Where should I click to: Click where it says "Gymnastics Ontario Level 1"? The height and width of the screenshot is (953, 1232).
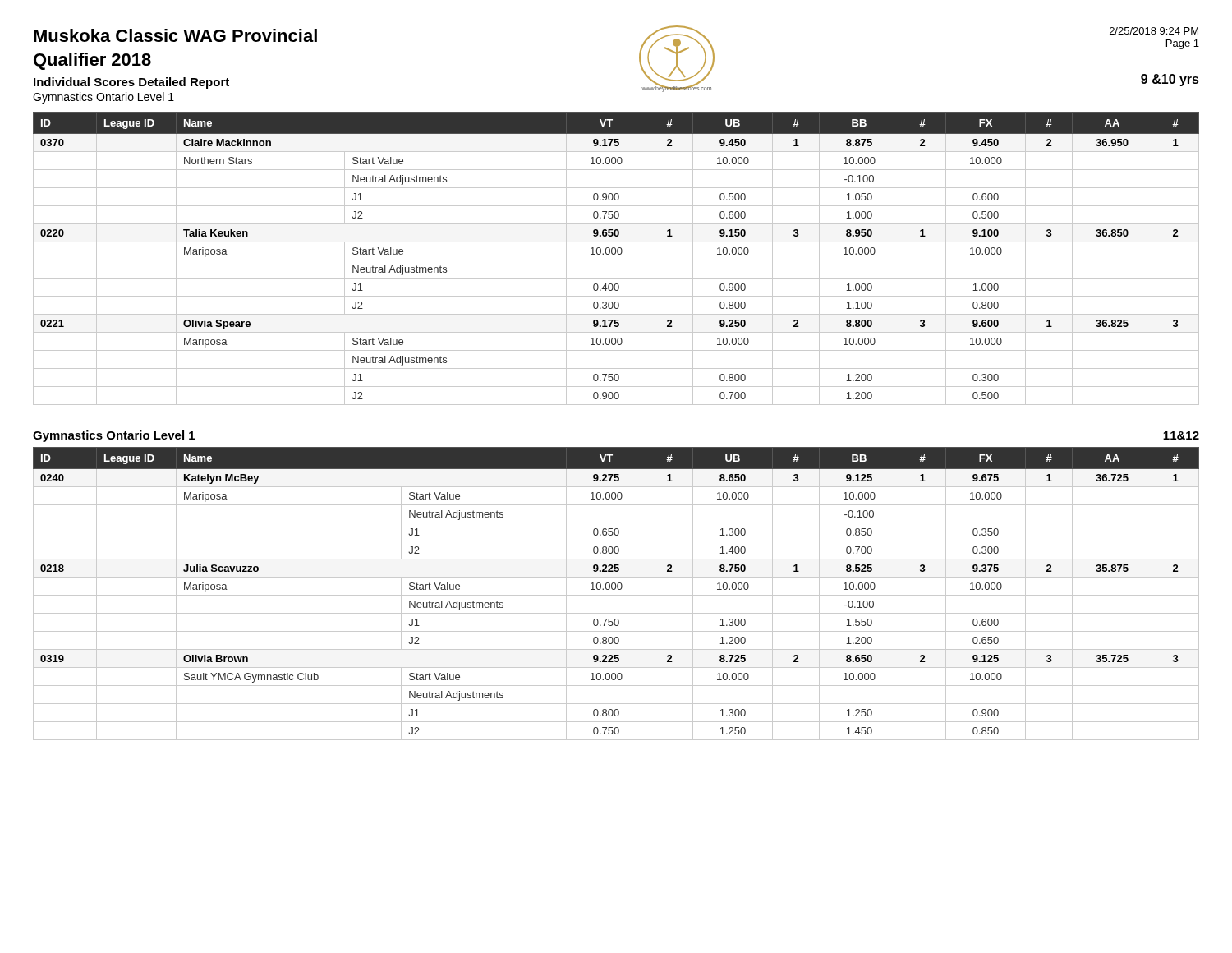point(114,435)
